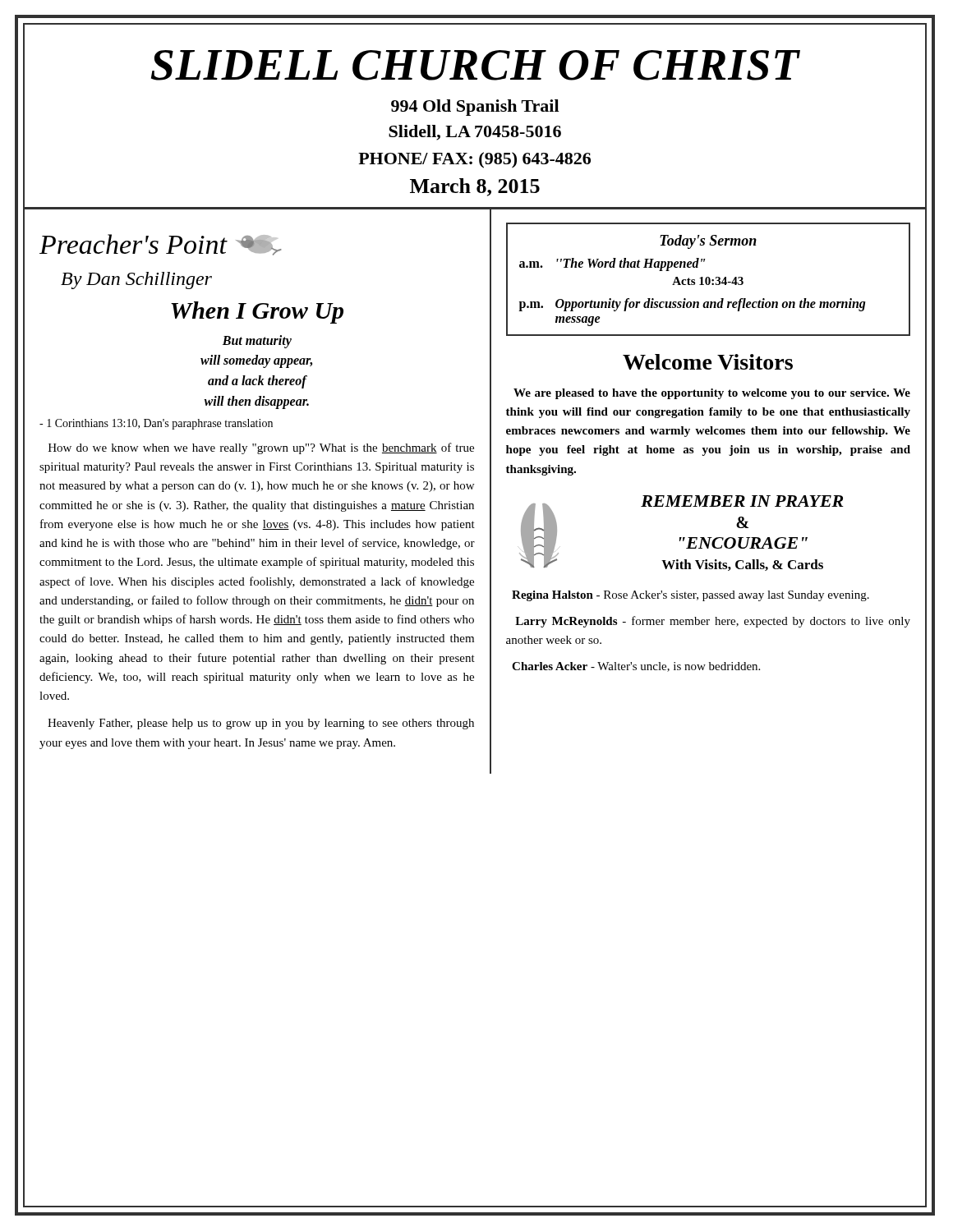Locate the block of text that opens with "Regina Halston - Rose"
This screenshot has height=1232, width=953.
click(688, 595)
